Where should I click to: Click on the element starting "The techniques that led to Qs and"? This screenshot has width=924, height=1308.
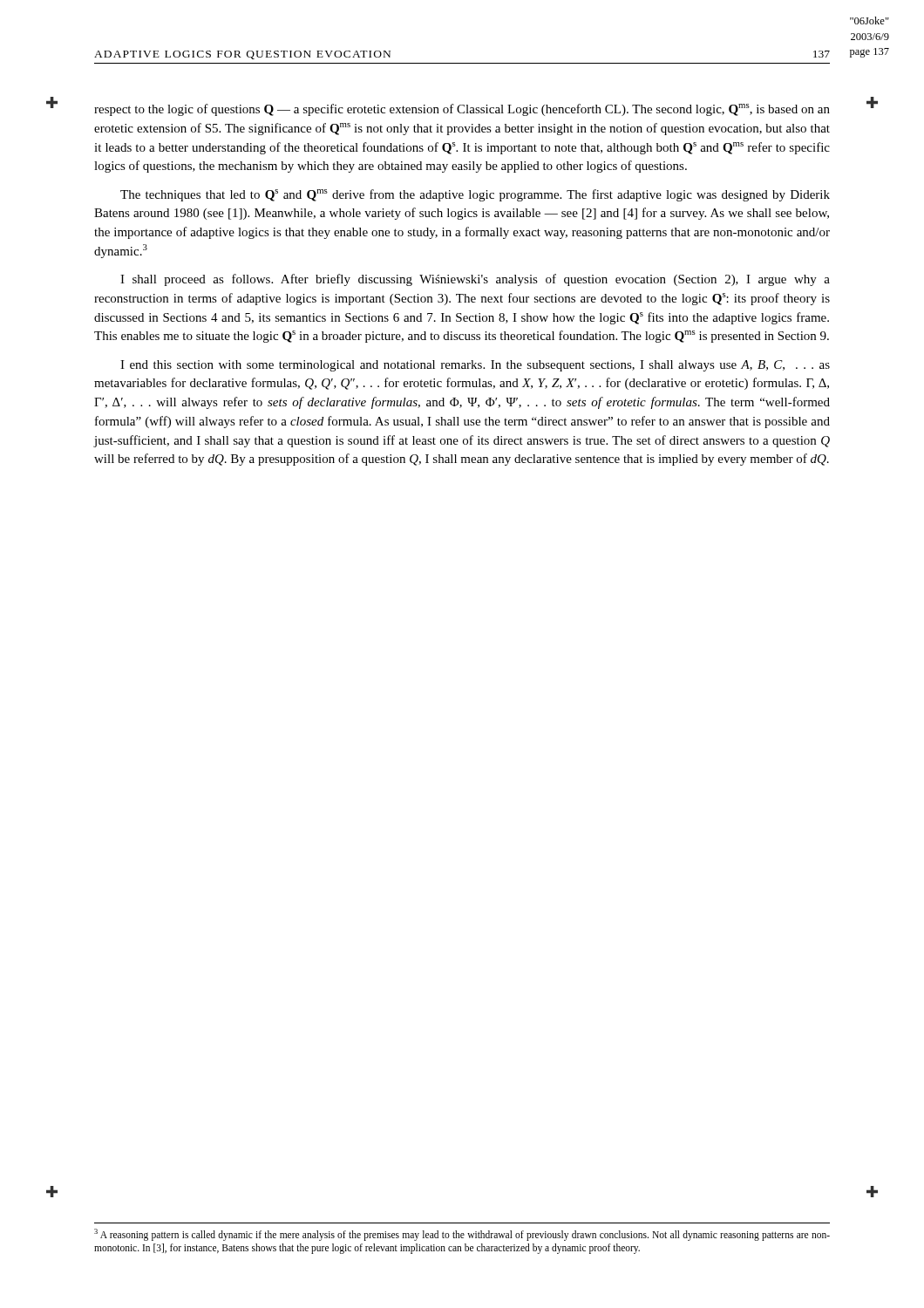point(462,222)
